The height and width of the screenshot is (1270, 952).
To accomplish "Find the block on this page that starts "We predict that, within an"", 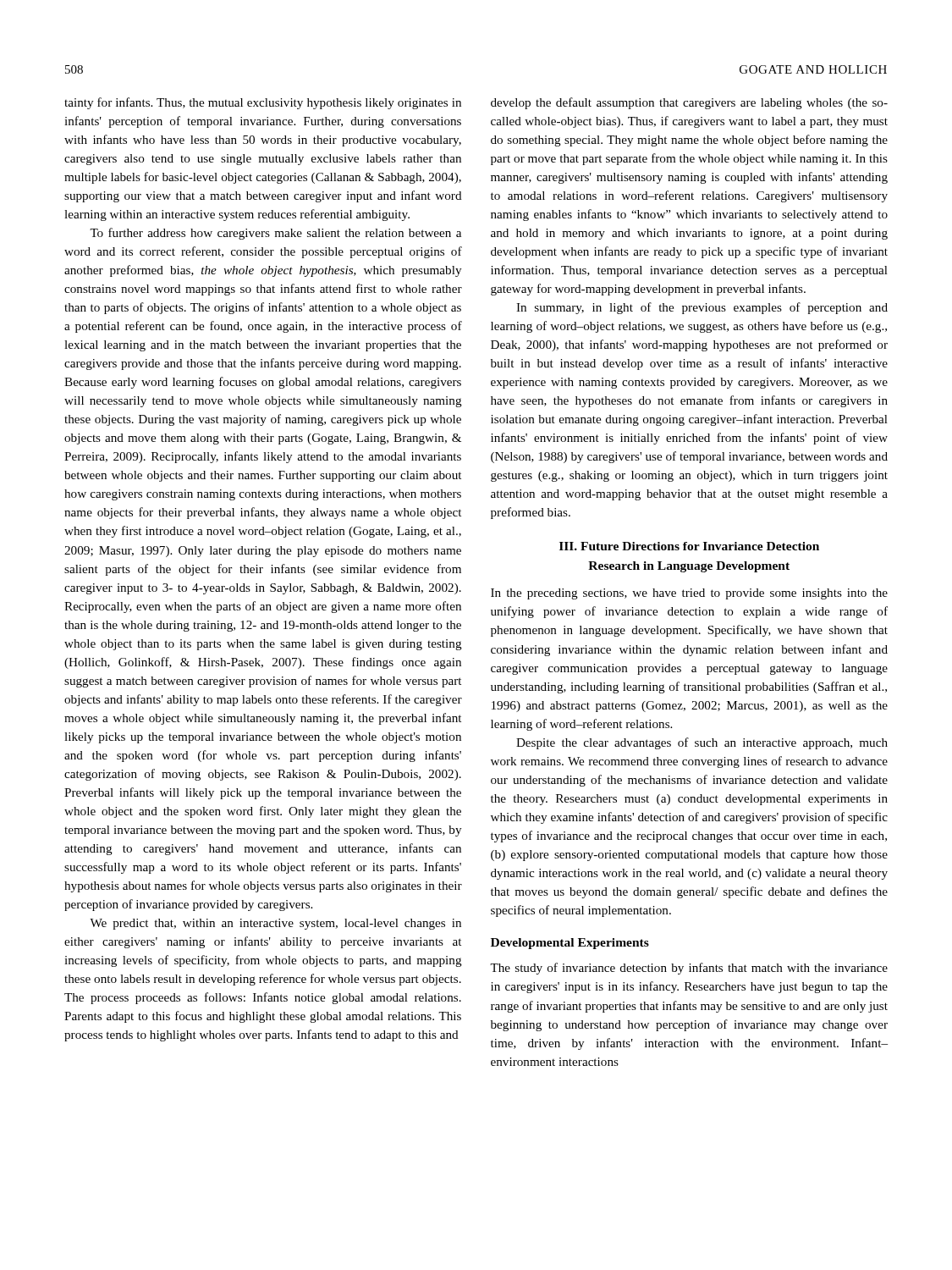I will pyautogui.click(x=263, y=979).
